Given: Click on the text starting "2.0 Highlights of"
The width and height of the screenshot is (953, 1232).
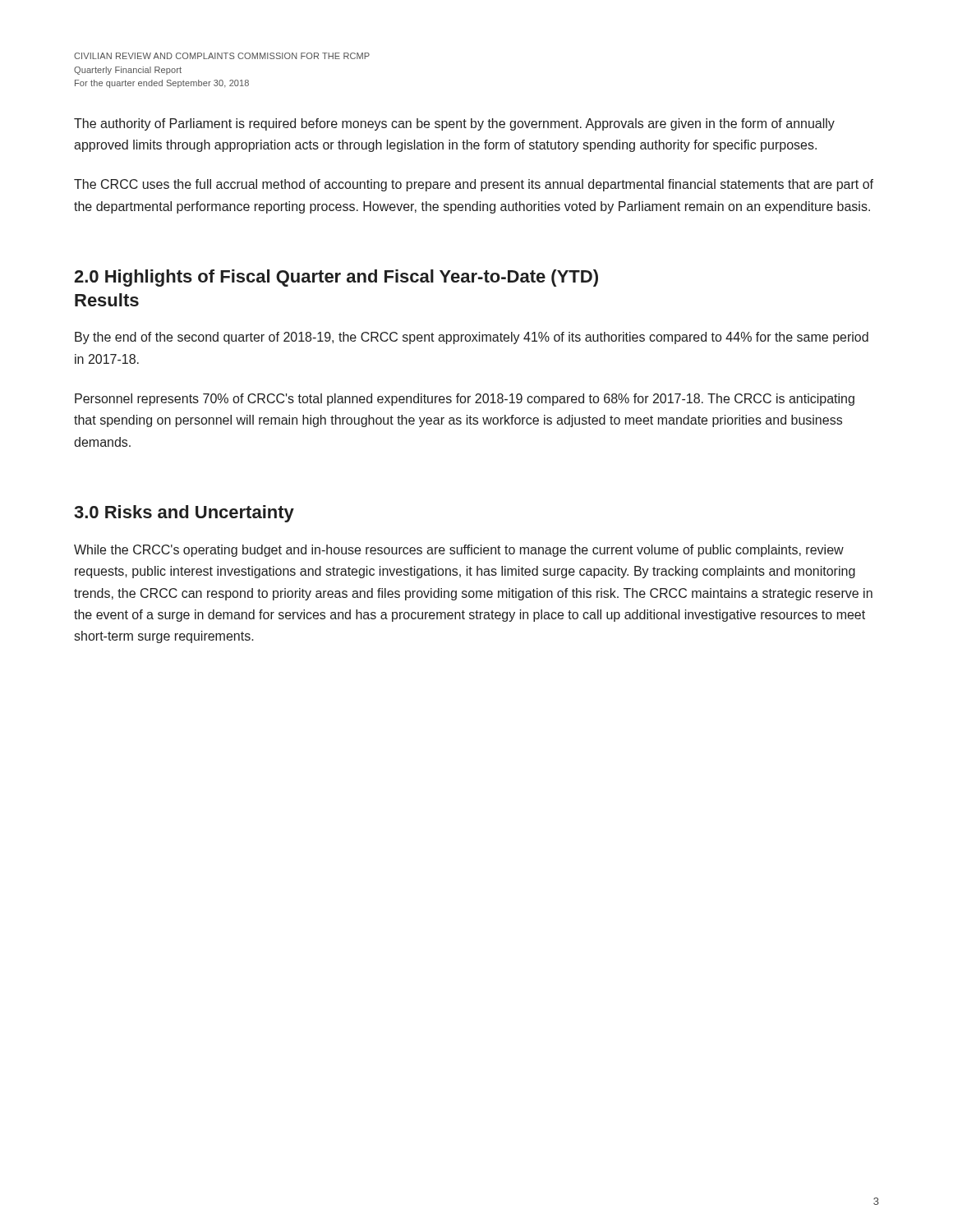Looking at the screenshot, I should point(336,289).
